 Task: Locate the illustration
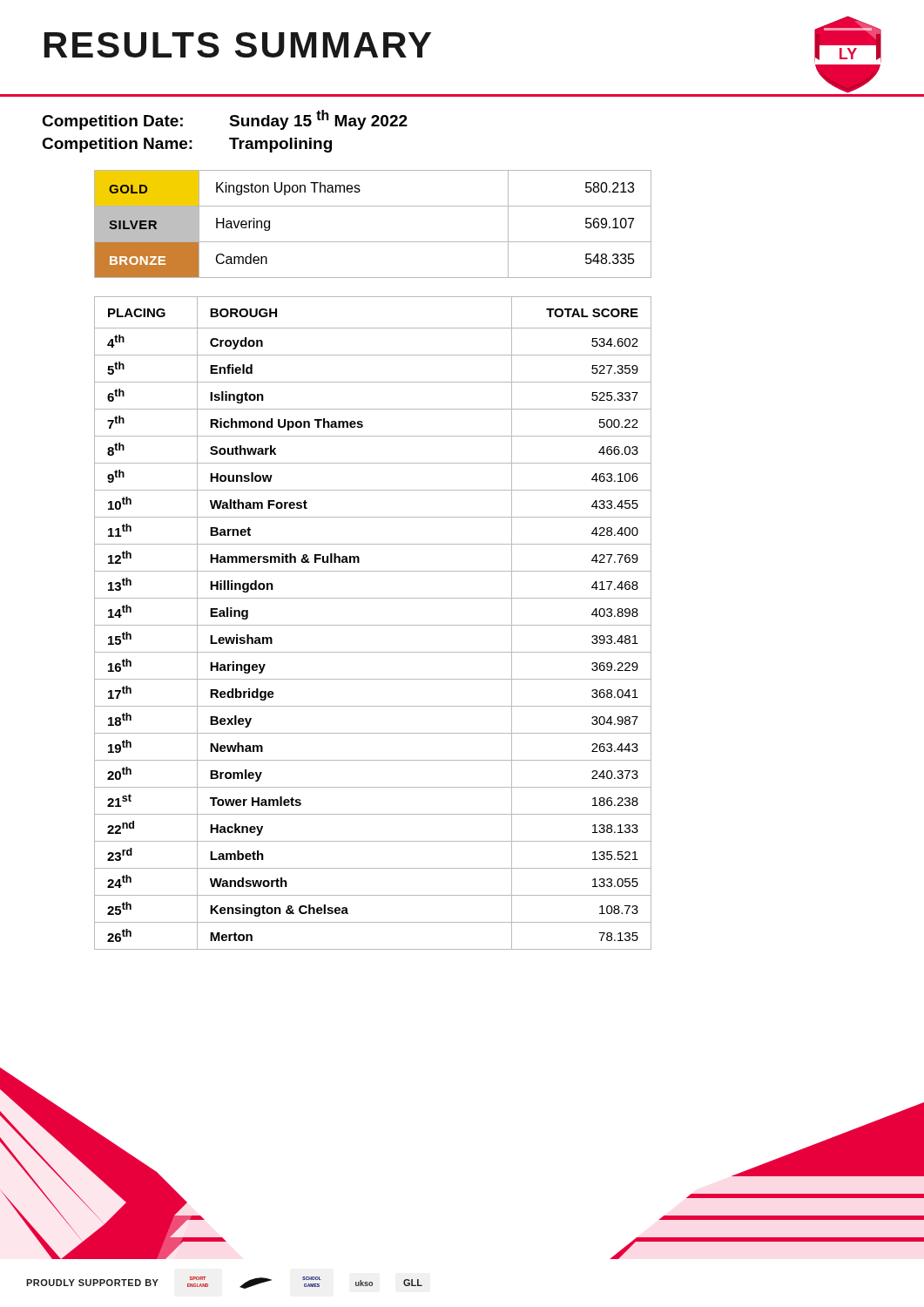462,1137
